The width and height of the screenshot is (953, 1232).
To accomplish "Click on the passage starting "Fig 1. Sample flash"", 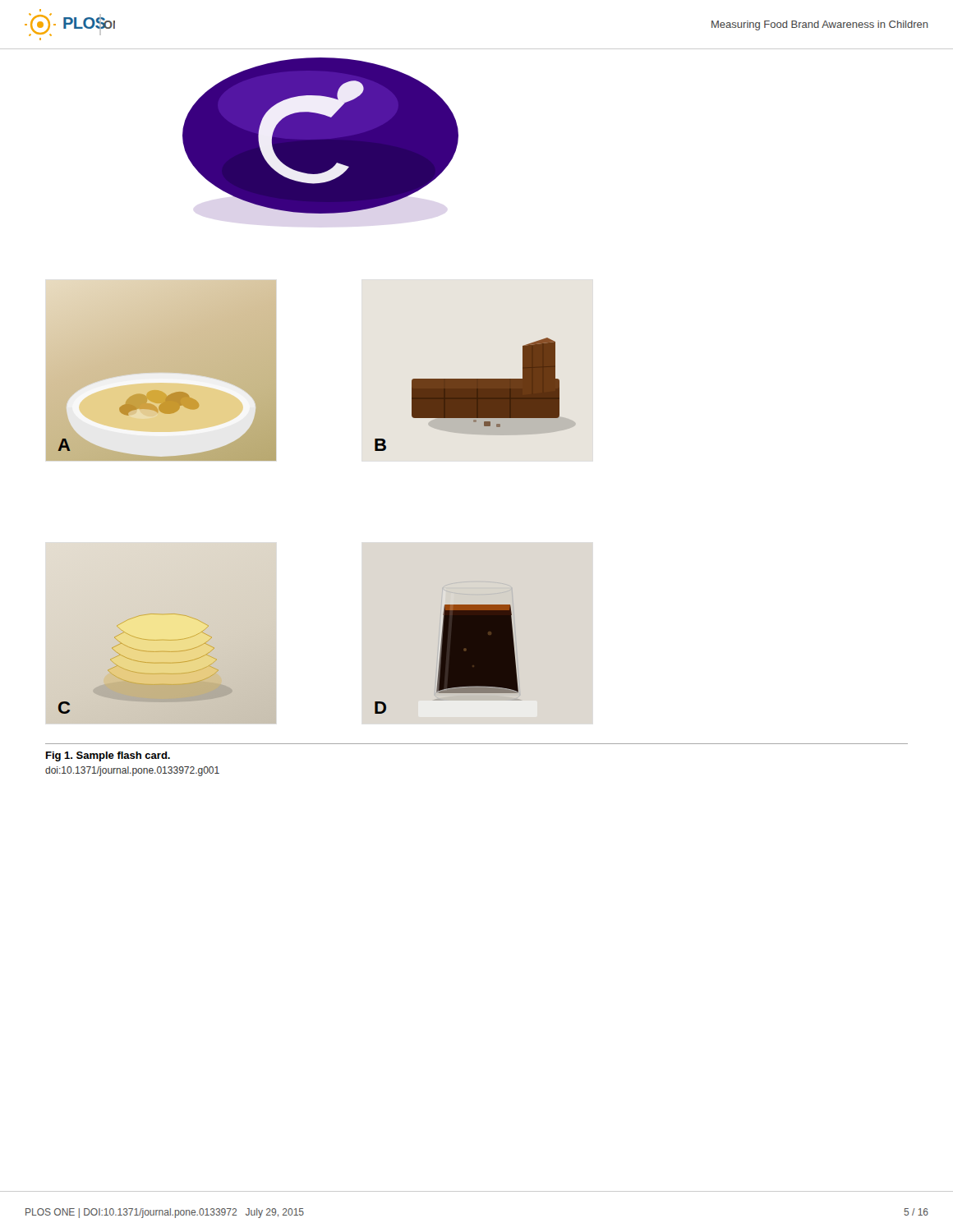I will (x=108, y=756).
